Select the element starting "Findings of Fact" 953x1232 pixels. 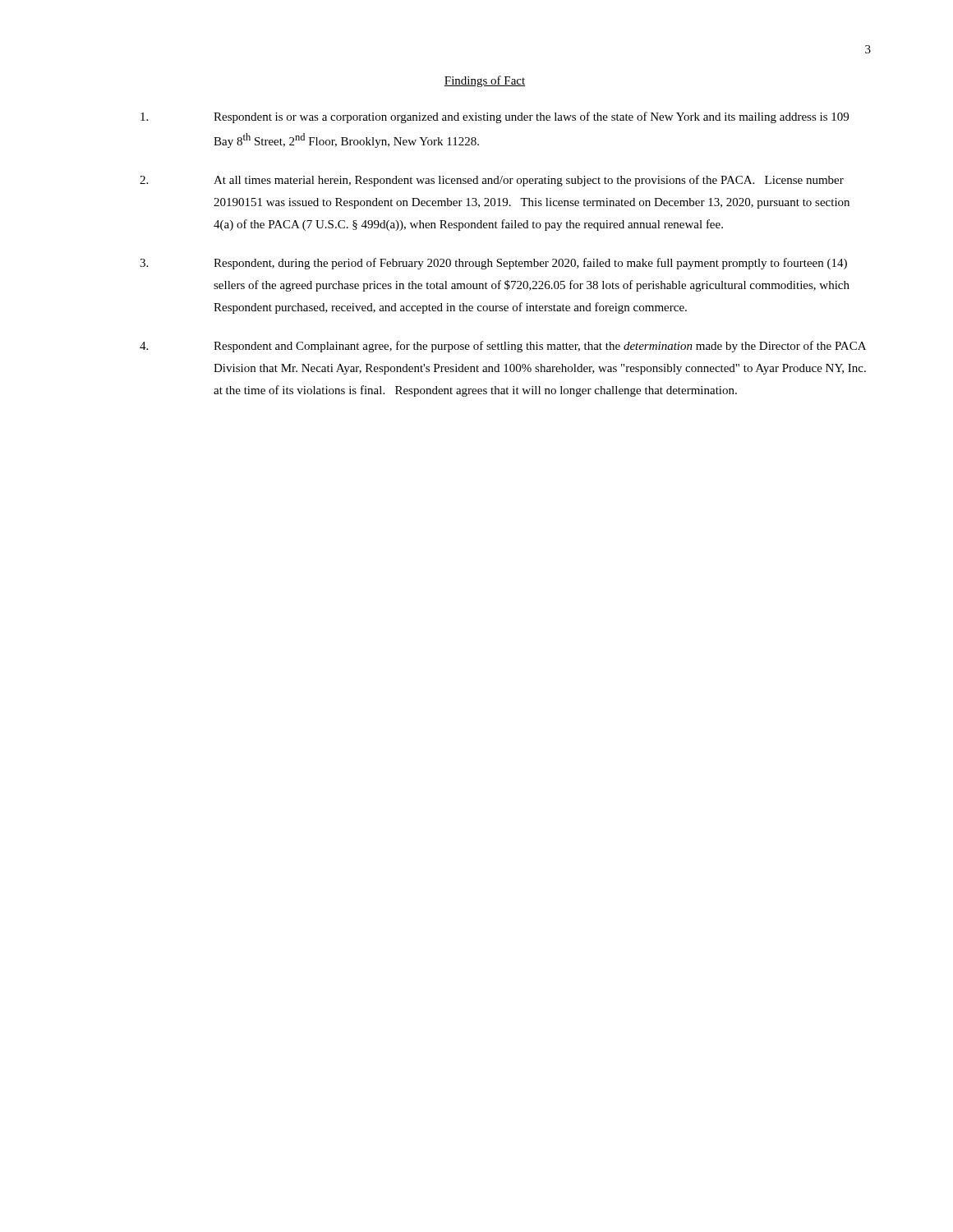coord(485,81)
